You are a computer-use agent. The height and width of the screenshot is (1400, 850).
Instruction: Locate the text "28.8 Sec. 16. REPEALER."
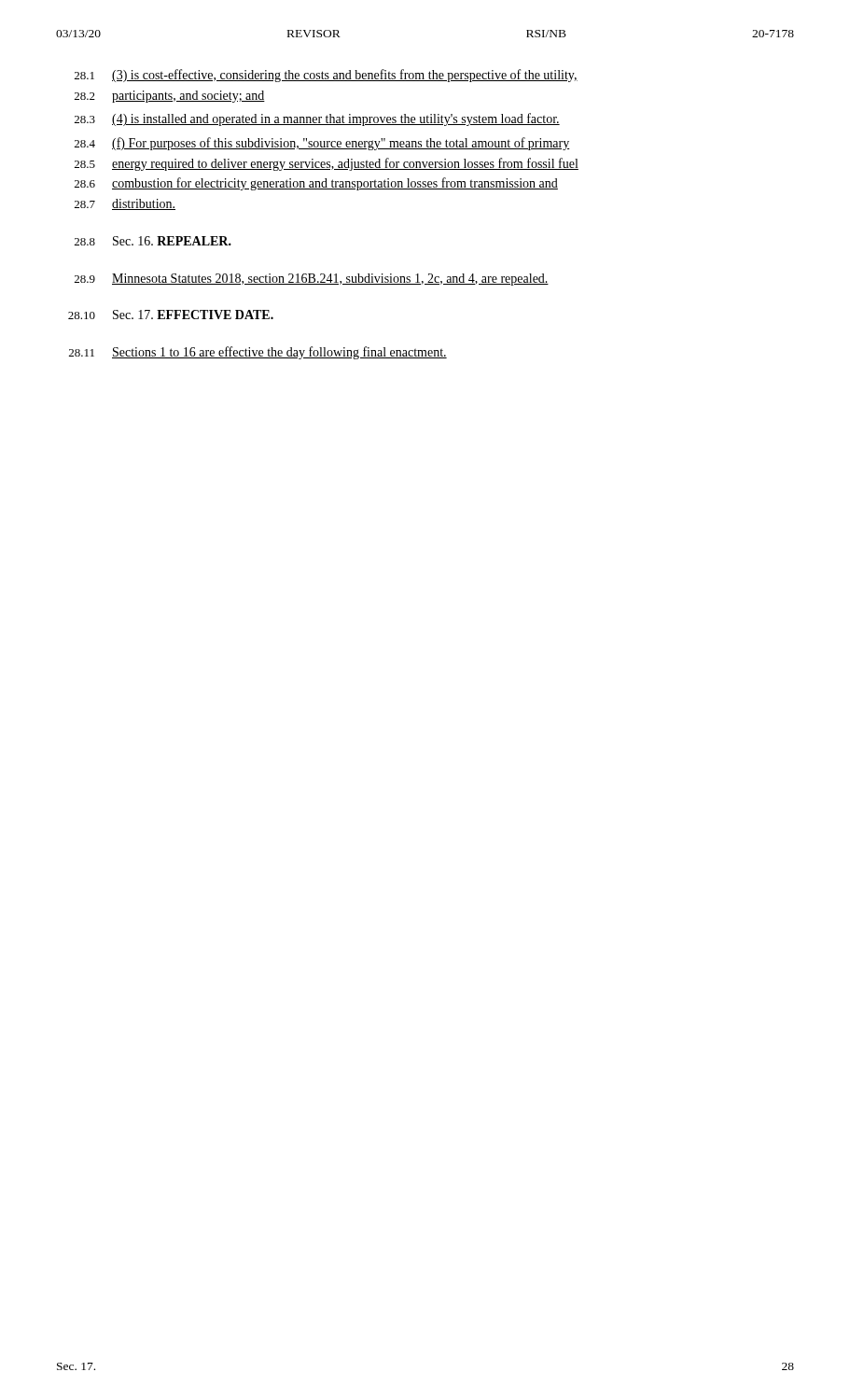click(153, 241)
